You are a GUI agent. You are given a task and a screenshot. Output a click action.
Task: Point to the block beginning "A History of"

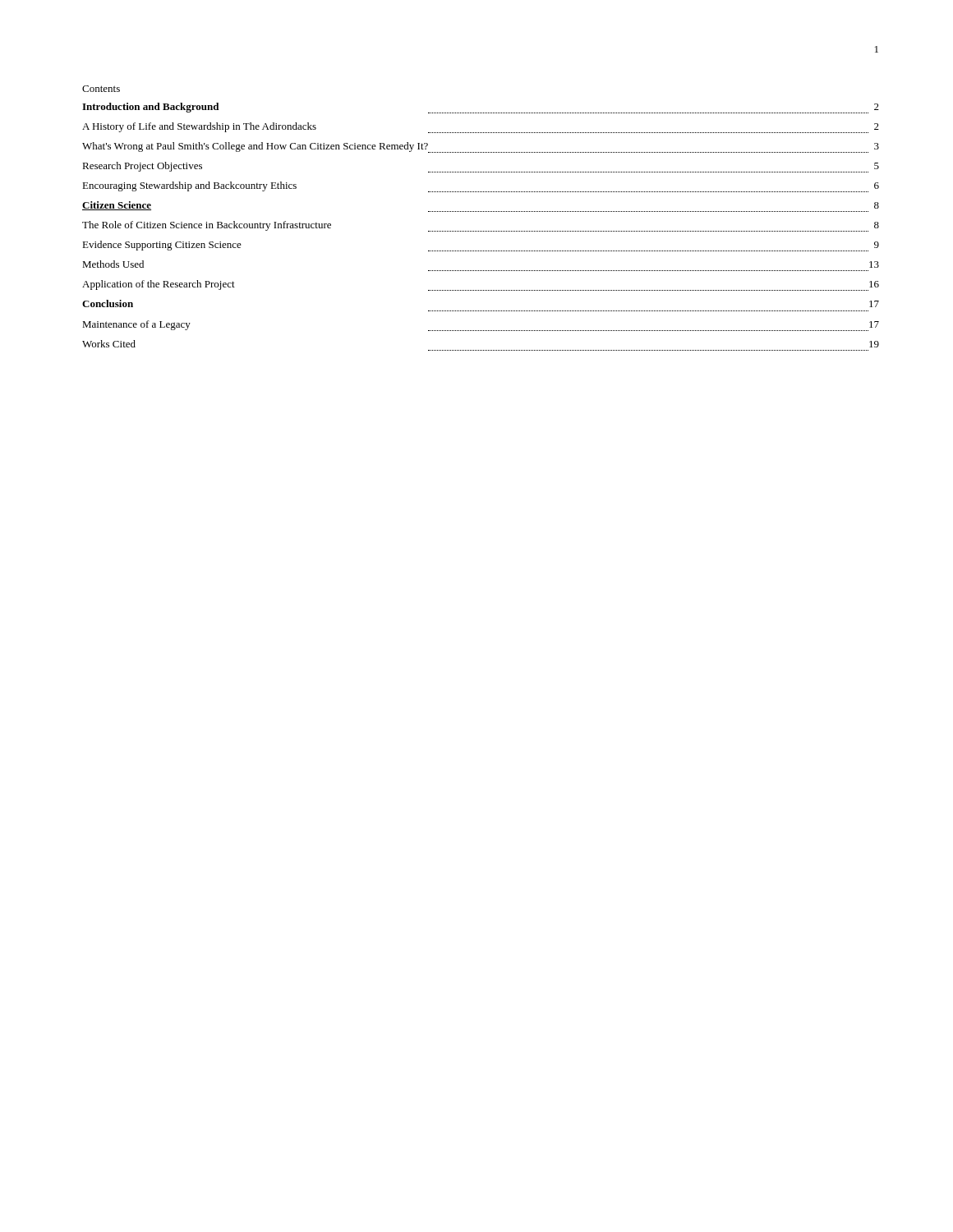pyautogui.click(x=481, y=127)
